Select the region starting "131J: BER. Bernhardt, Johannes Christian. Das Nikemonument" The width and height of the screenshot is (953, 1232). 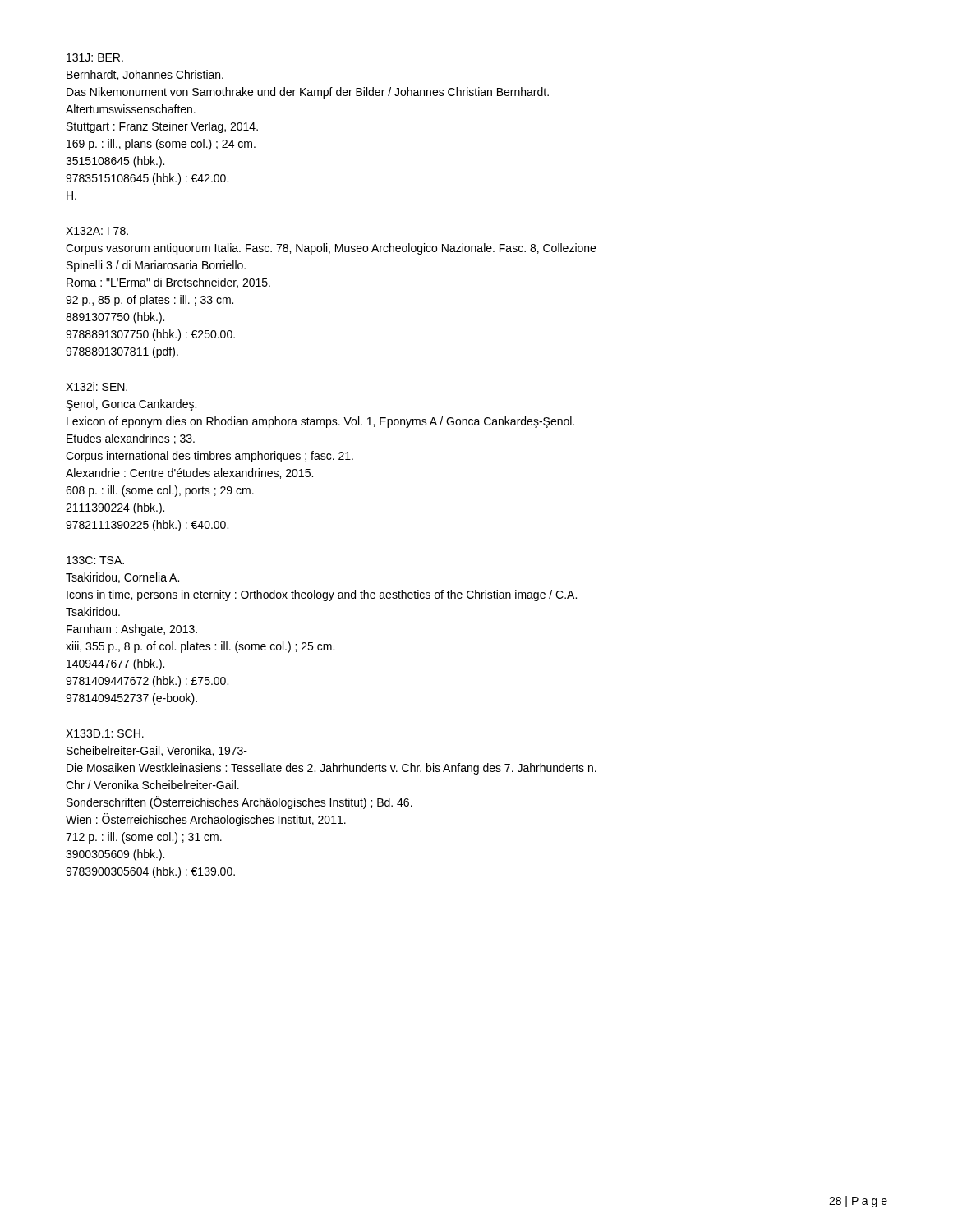click(95, 57)
